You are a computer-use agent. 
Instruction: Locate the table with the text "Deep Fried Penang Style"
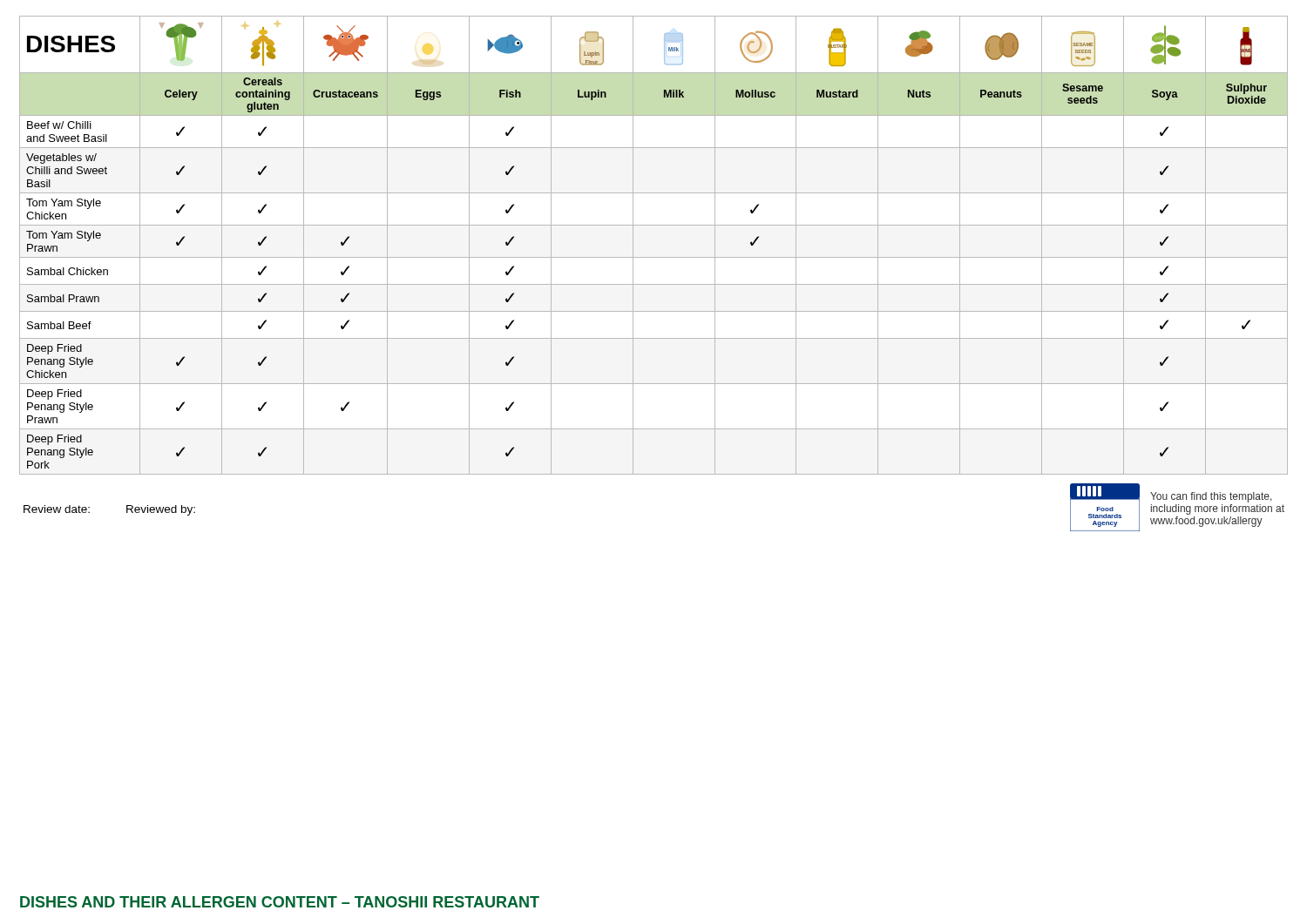[x=654, y=245]
